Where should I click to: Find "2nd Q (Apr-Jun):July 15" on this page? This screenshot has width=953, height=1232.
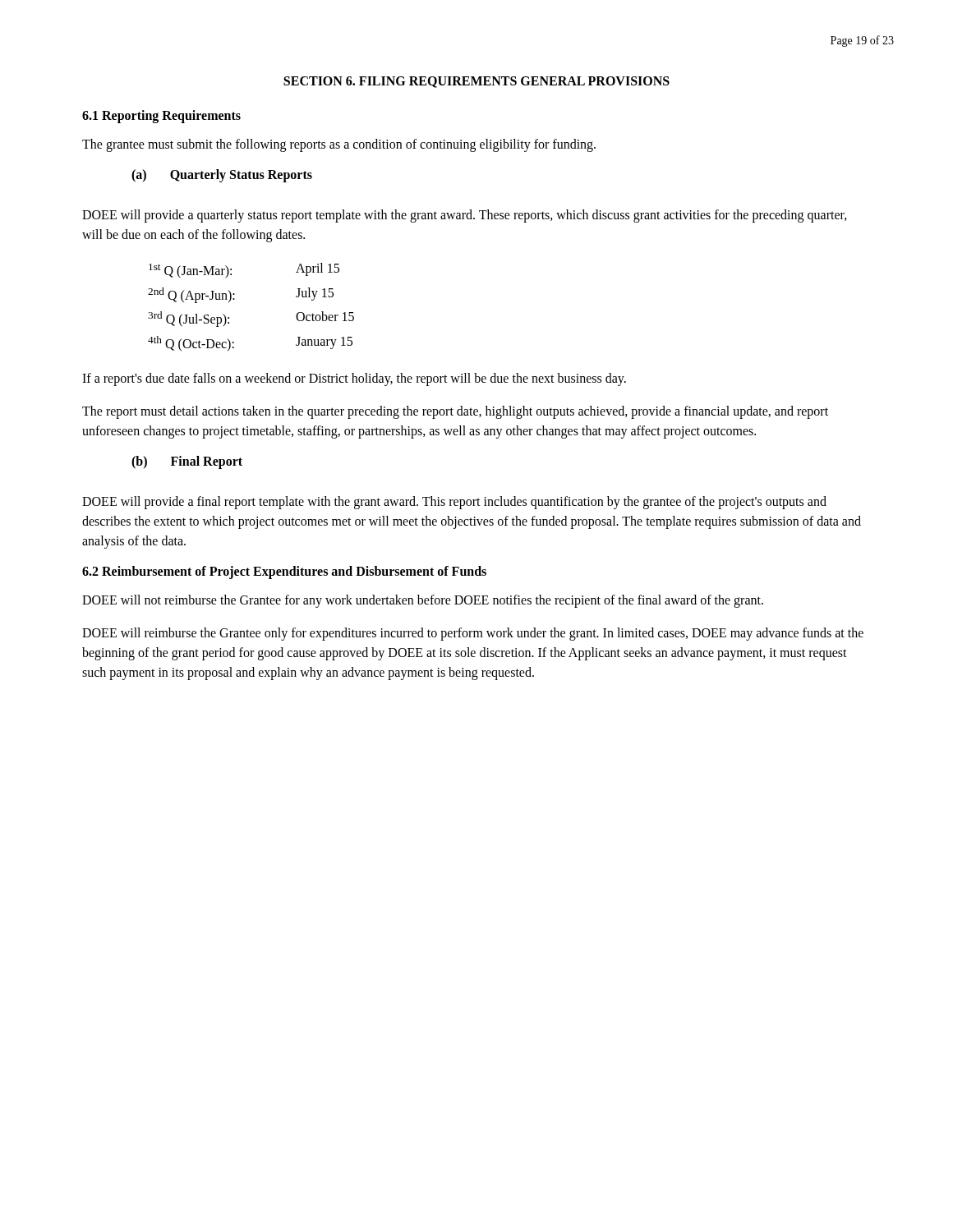coord(241,295)
